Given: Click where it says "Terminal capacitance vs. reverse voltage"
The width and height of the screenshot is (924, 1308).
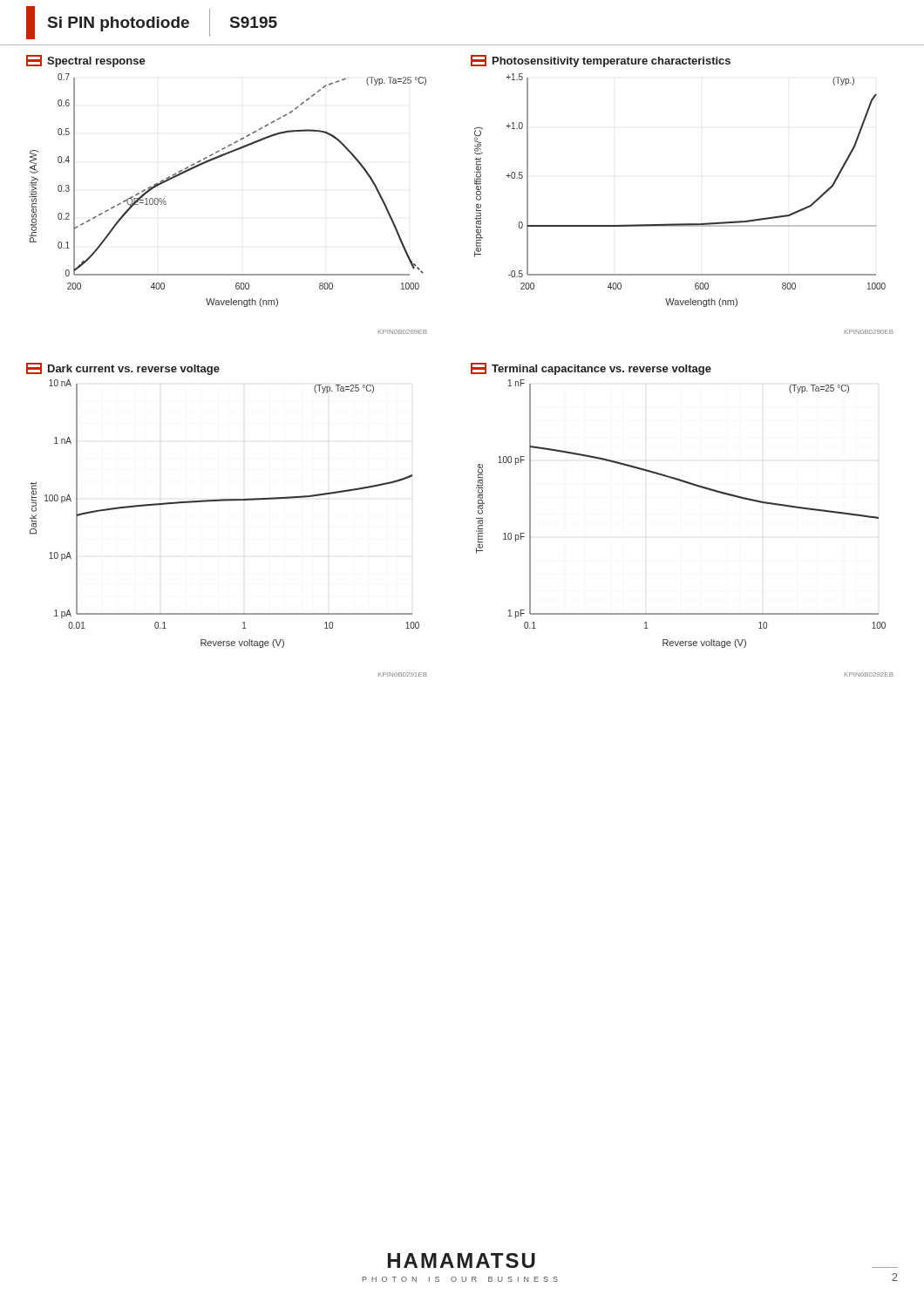Looking at the screenshot, I should [591, 368].
